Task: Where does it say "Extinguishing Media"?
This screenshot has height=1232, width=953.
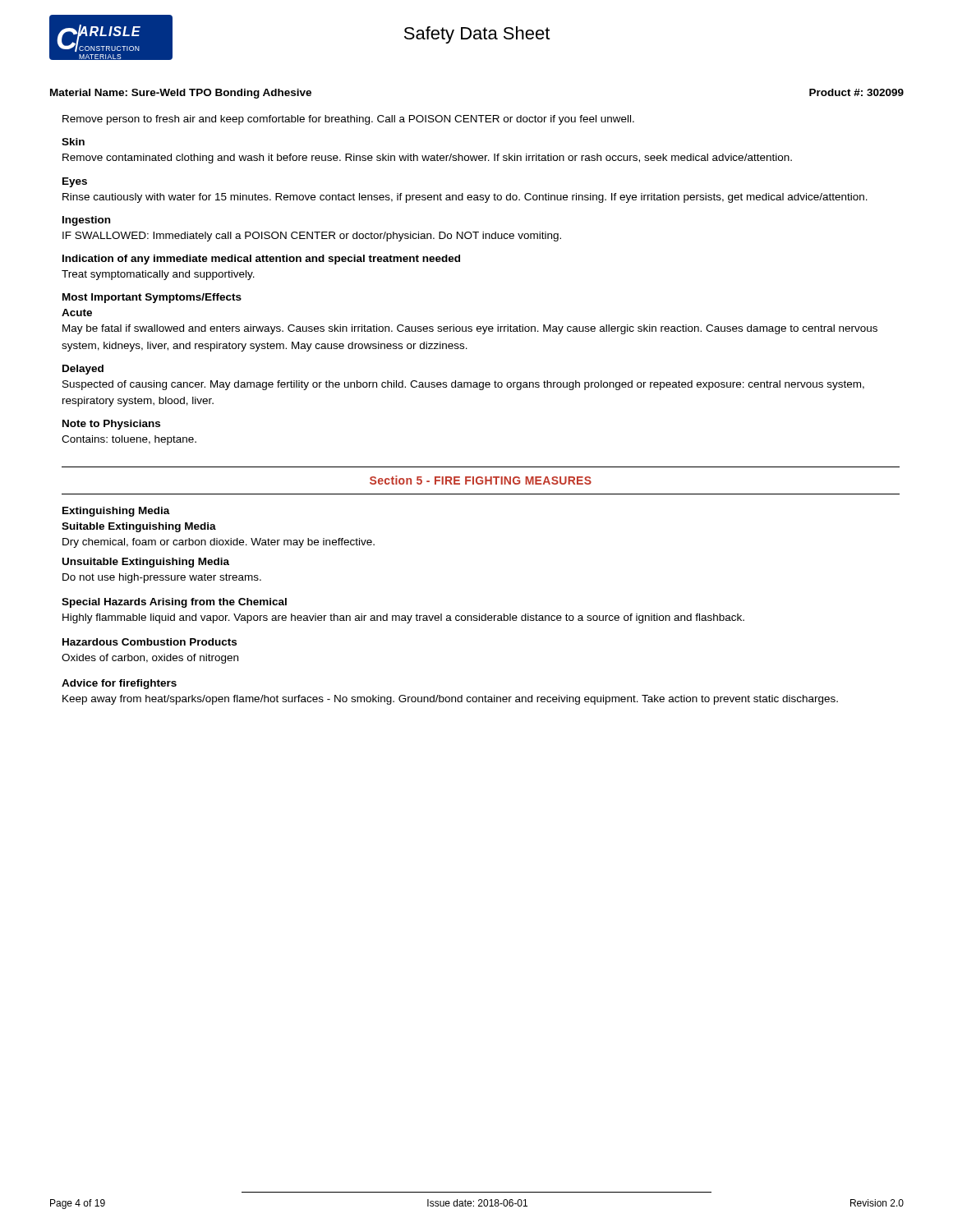Action: [116, 510]
